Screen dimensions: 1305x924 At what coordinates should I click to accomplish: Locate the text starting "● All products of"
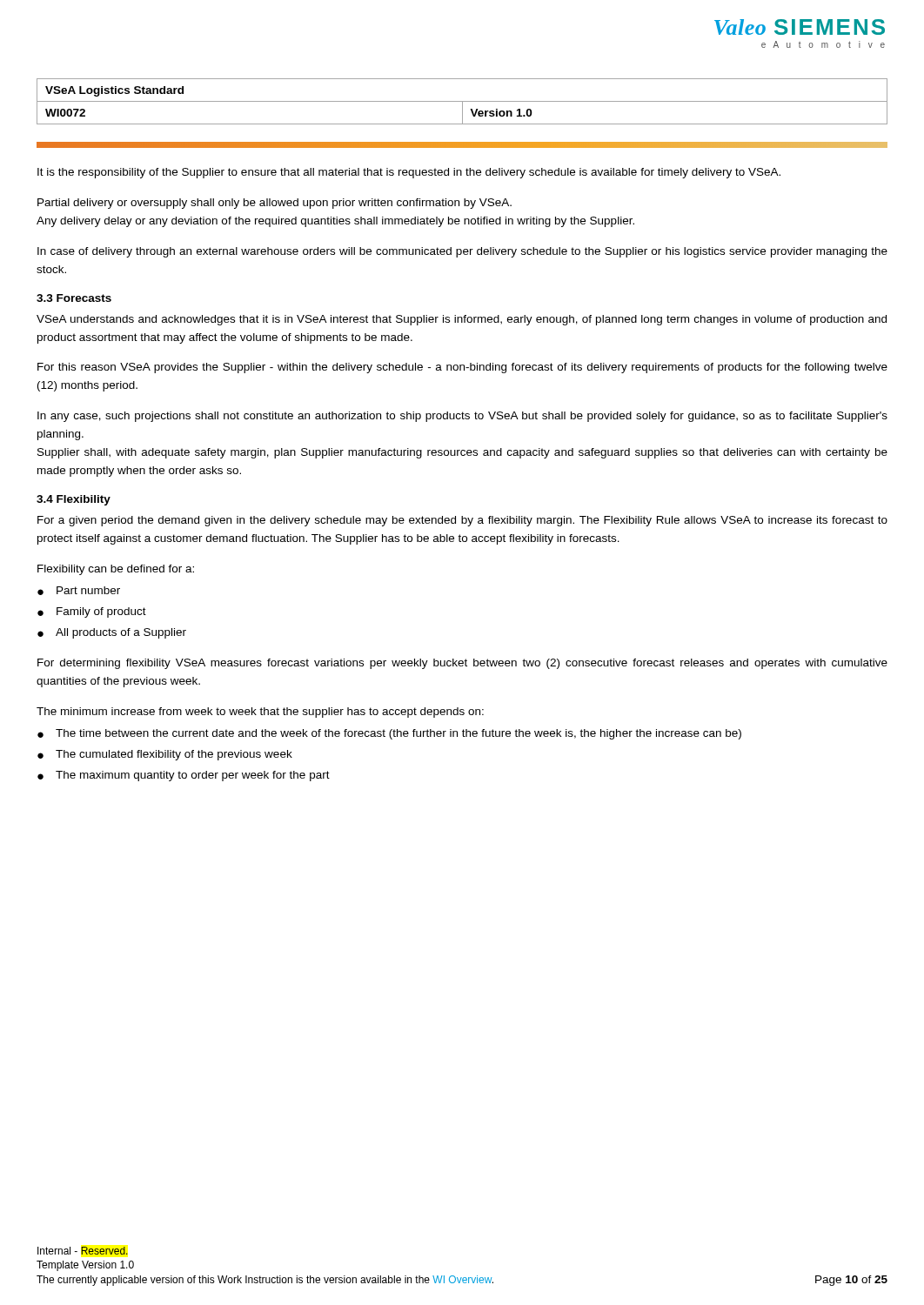point(112,633)
